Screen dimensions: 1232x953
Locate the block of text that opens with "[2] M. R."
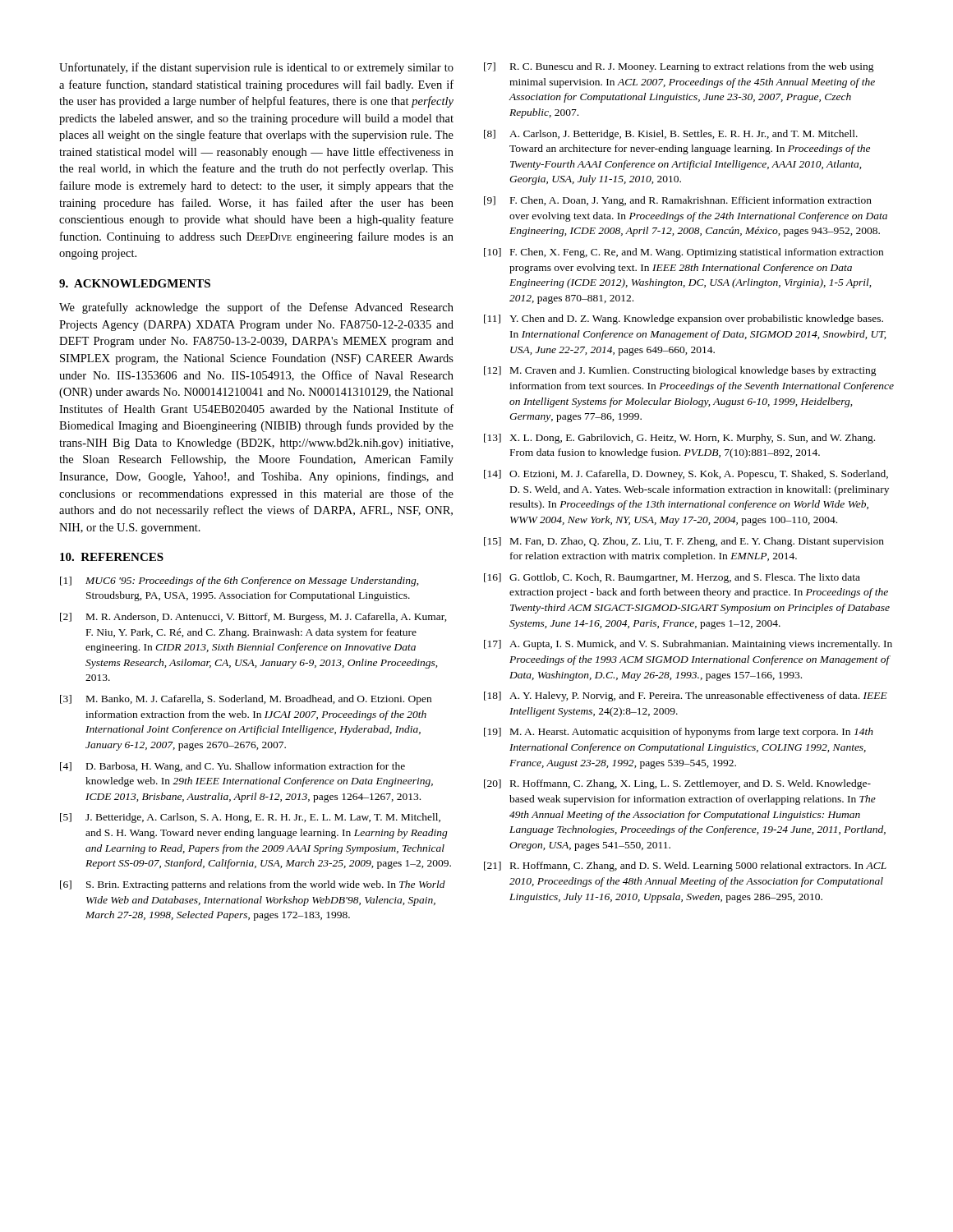pyautogui.click(x=256, y=648)
